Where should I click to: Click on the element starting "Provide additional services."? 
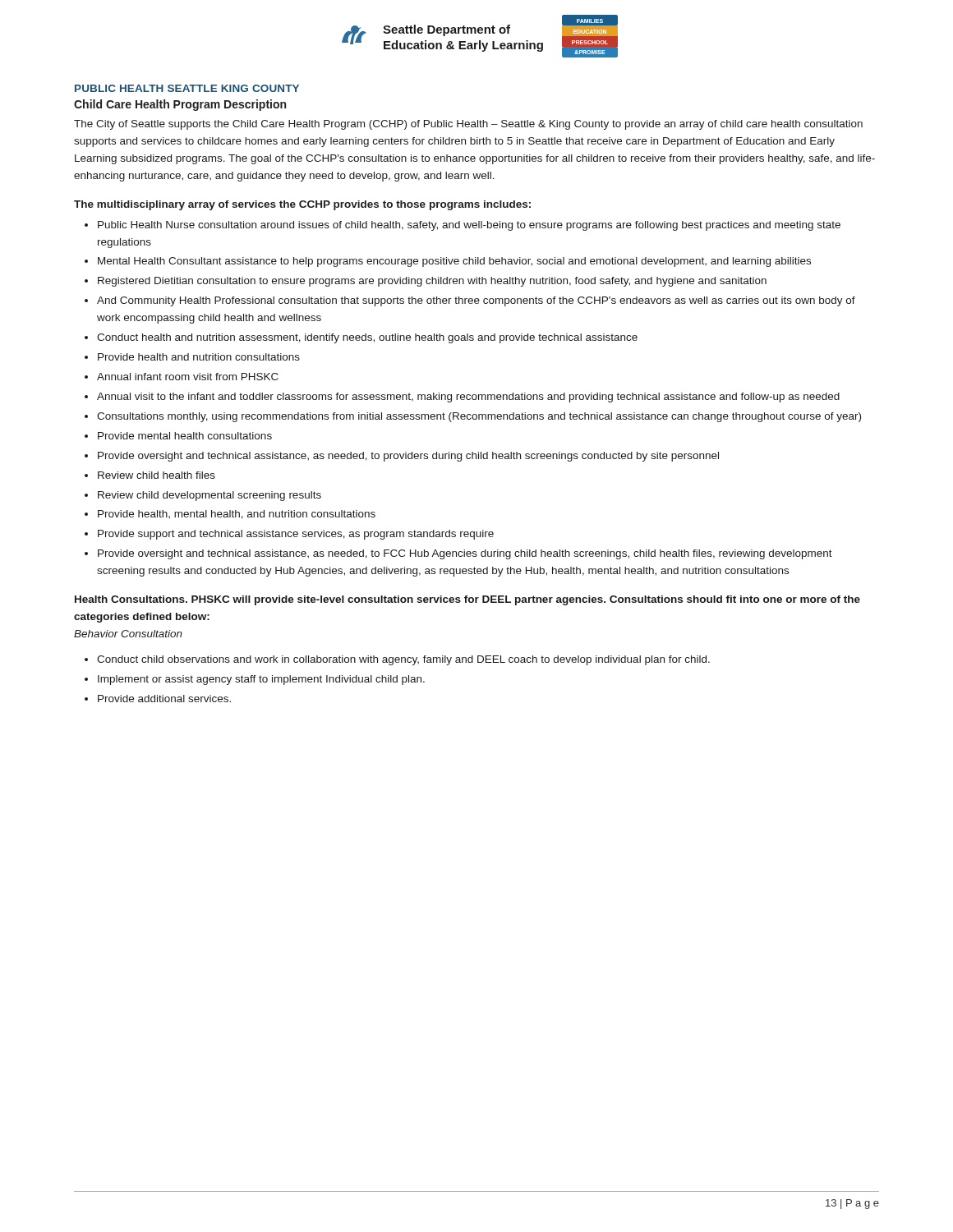(x=164, y=698)
